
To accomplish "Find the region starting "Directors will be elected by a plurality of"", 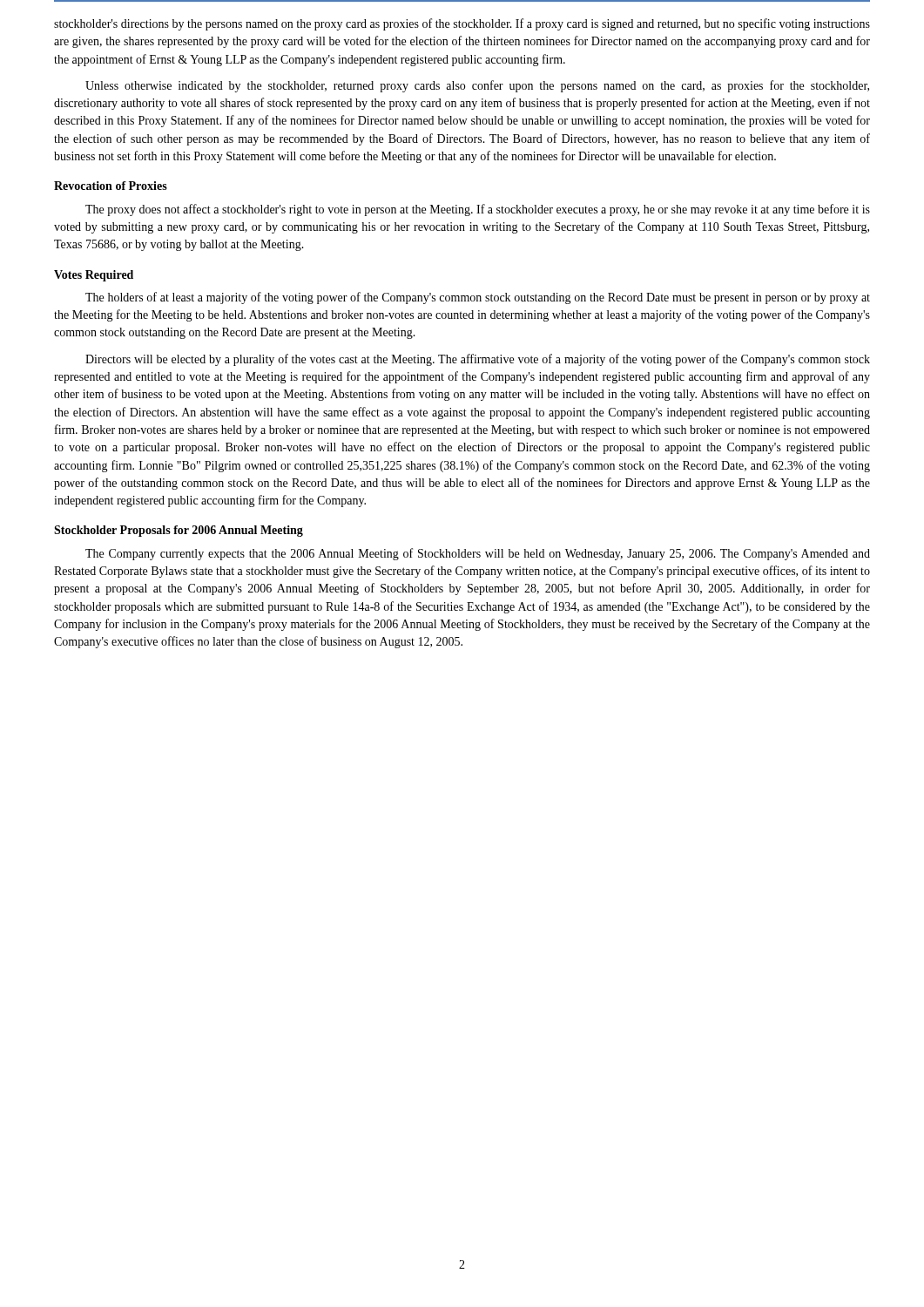I will (x=462, y=431).
